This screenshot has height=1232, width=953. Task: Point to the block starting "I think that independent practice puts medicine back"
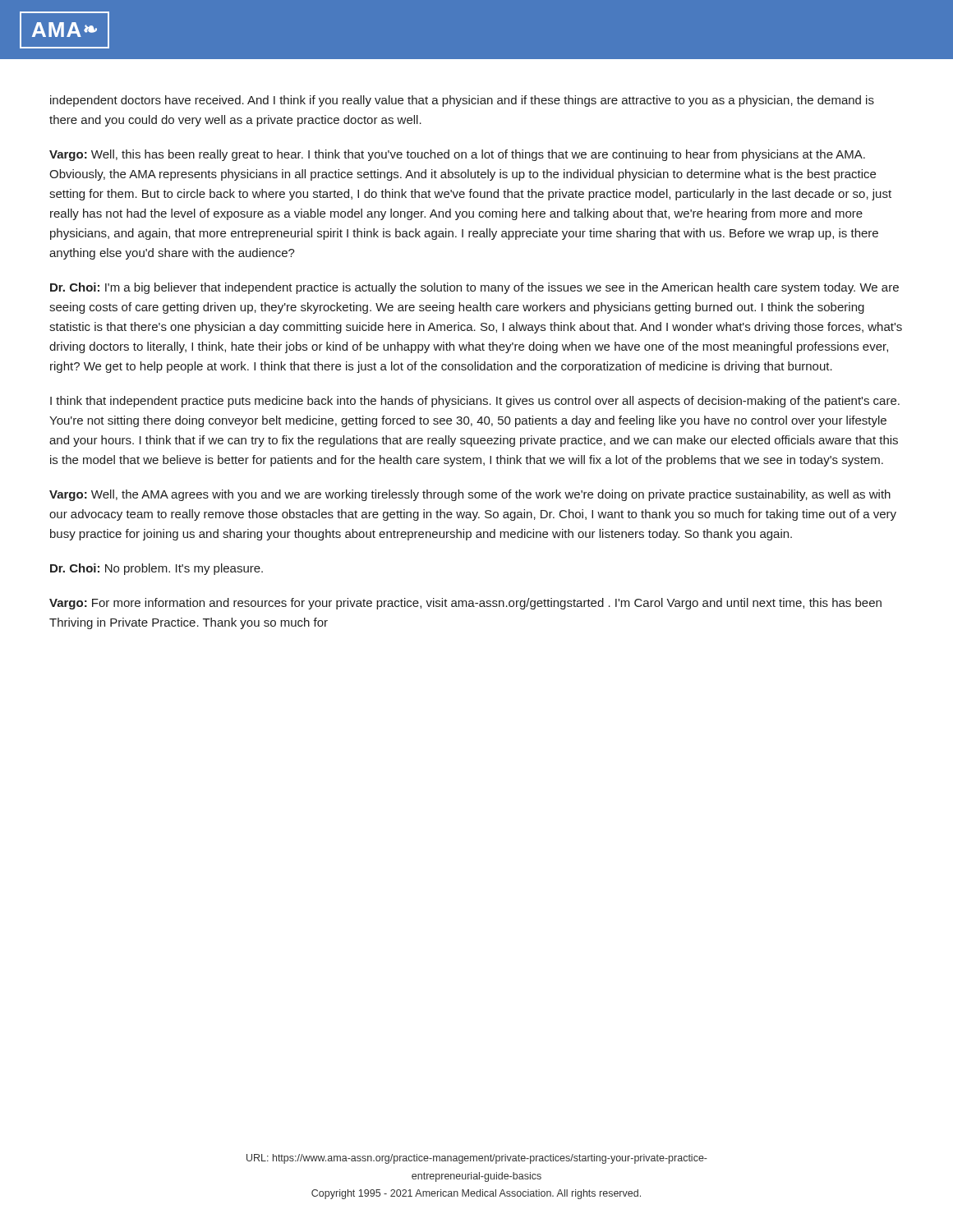pos(475,430)
